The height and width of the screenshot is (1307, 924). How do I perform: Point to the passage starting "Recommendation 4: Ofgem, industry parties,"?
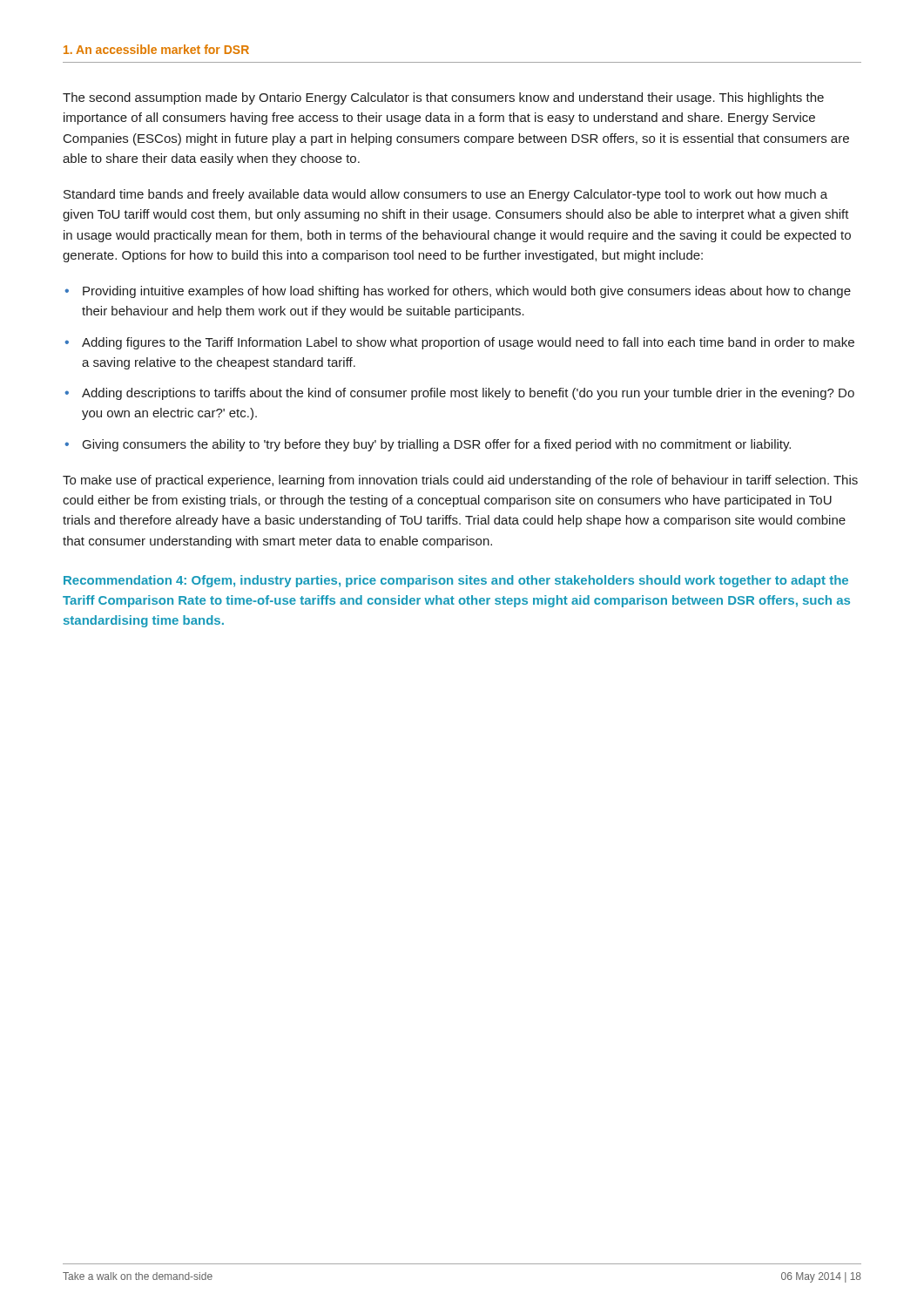tap(457, 600)
